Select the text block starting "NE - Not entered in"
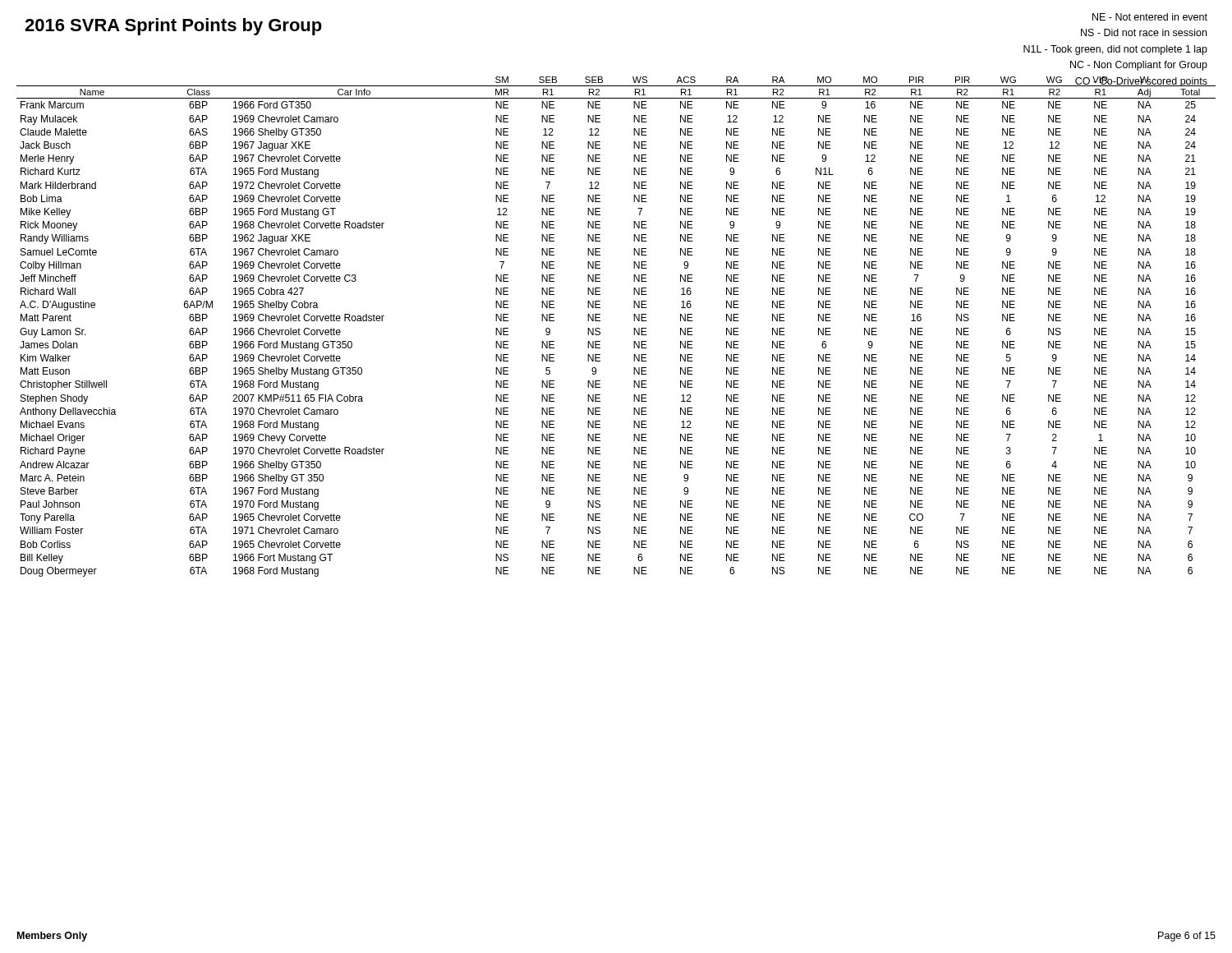Image resolution: width=1232 pixels, height=953 pixels. [x=1115, y=49]
